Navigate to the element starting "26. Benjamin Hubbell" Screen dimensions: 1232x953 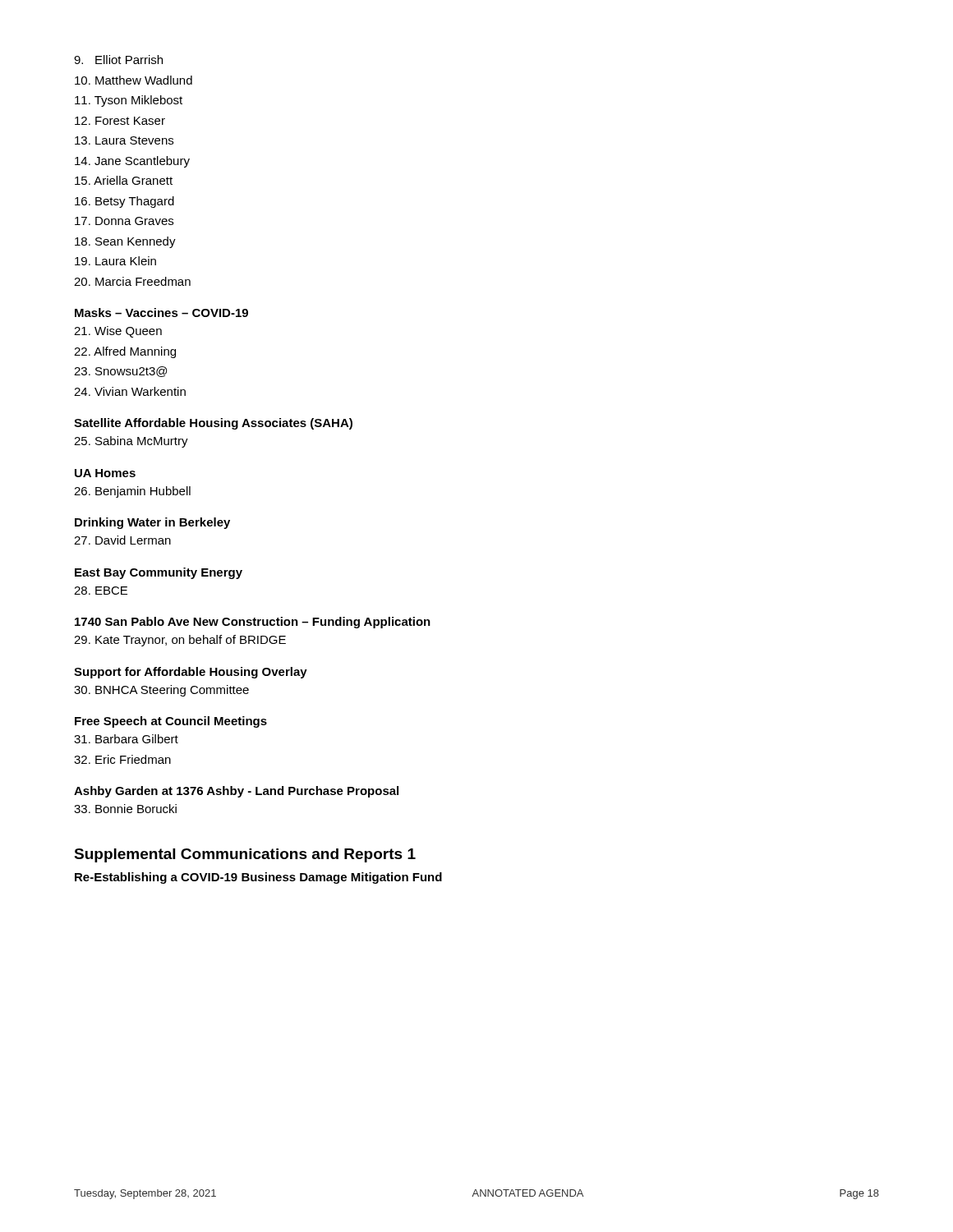(133, 490)
